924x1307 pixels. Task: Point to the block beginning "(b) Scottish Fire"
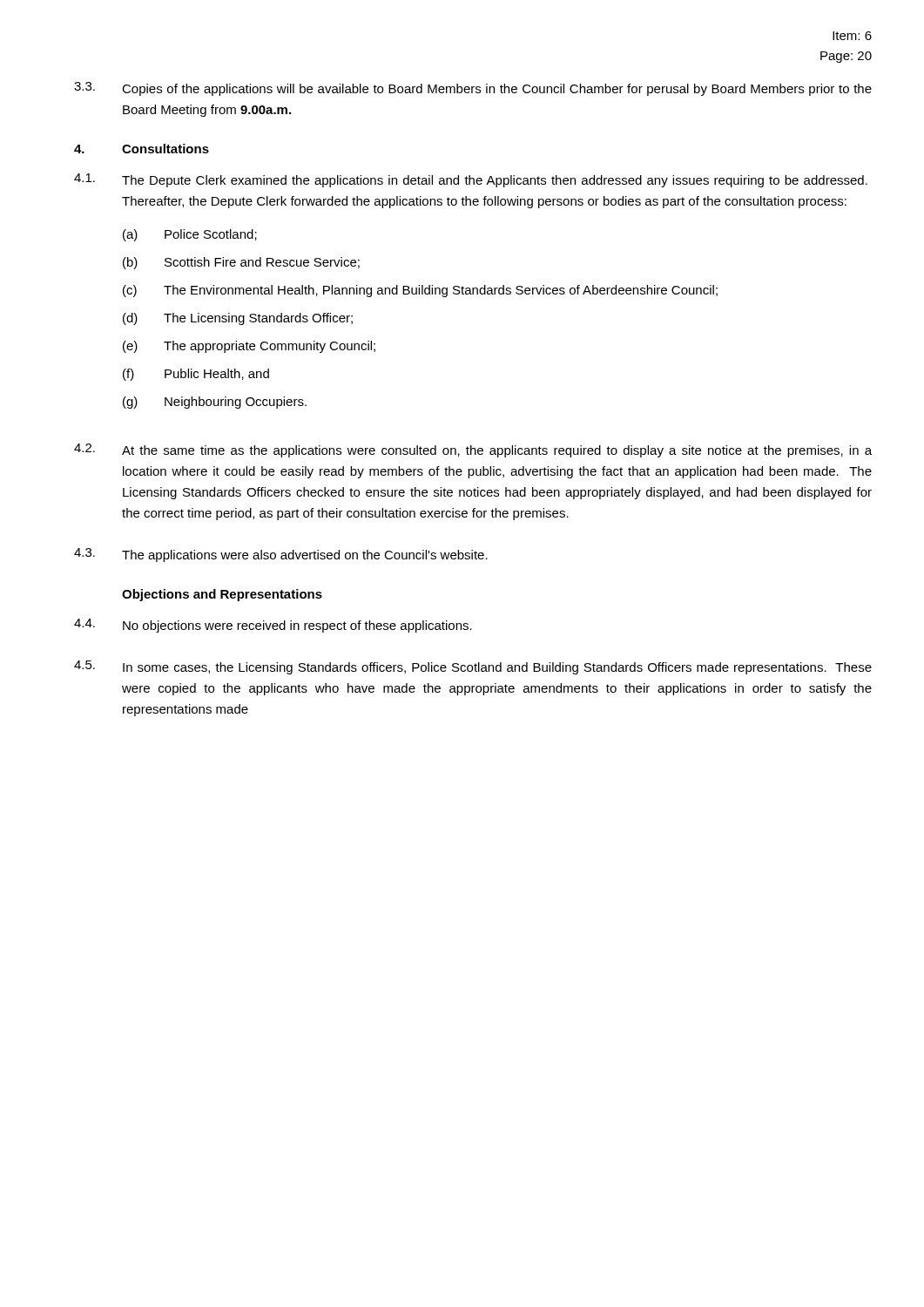pyautogui.click(x=241, y=263)
